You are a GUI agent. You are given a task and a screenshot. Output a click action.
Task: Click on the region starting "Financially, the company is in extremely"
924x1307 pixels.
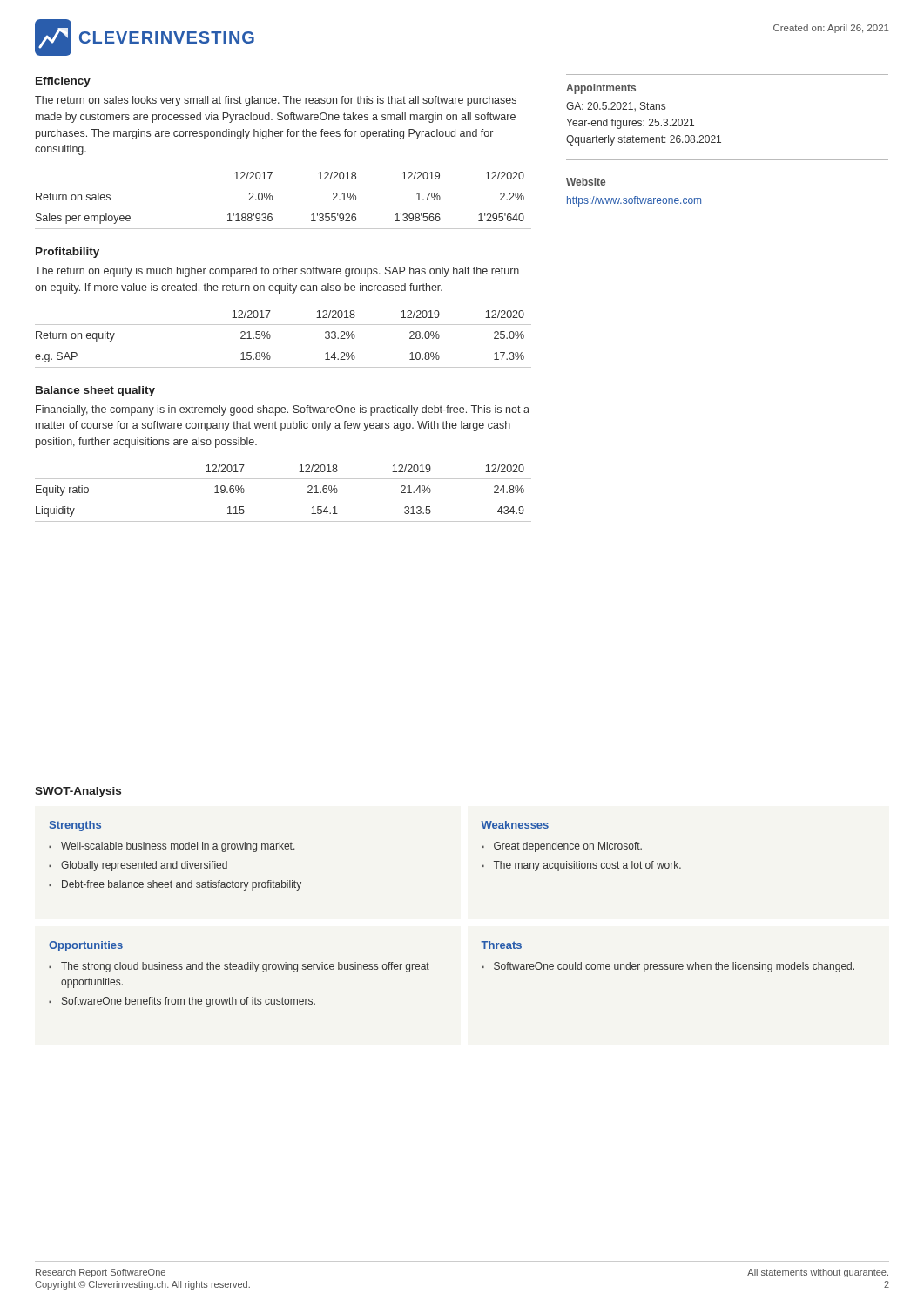(282, 425)
